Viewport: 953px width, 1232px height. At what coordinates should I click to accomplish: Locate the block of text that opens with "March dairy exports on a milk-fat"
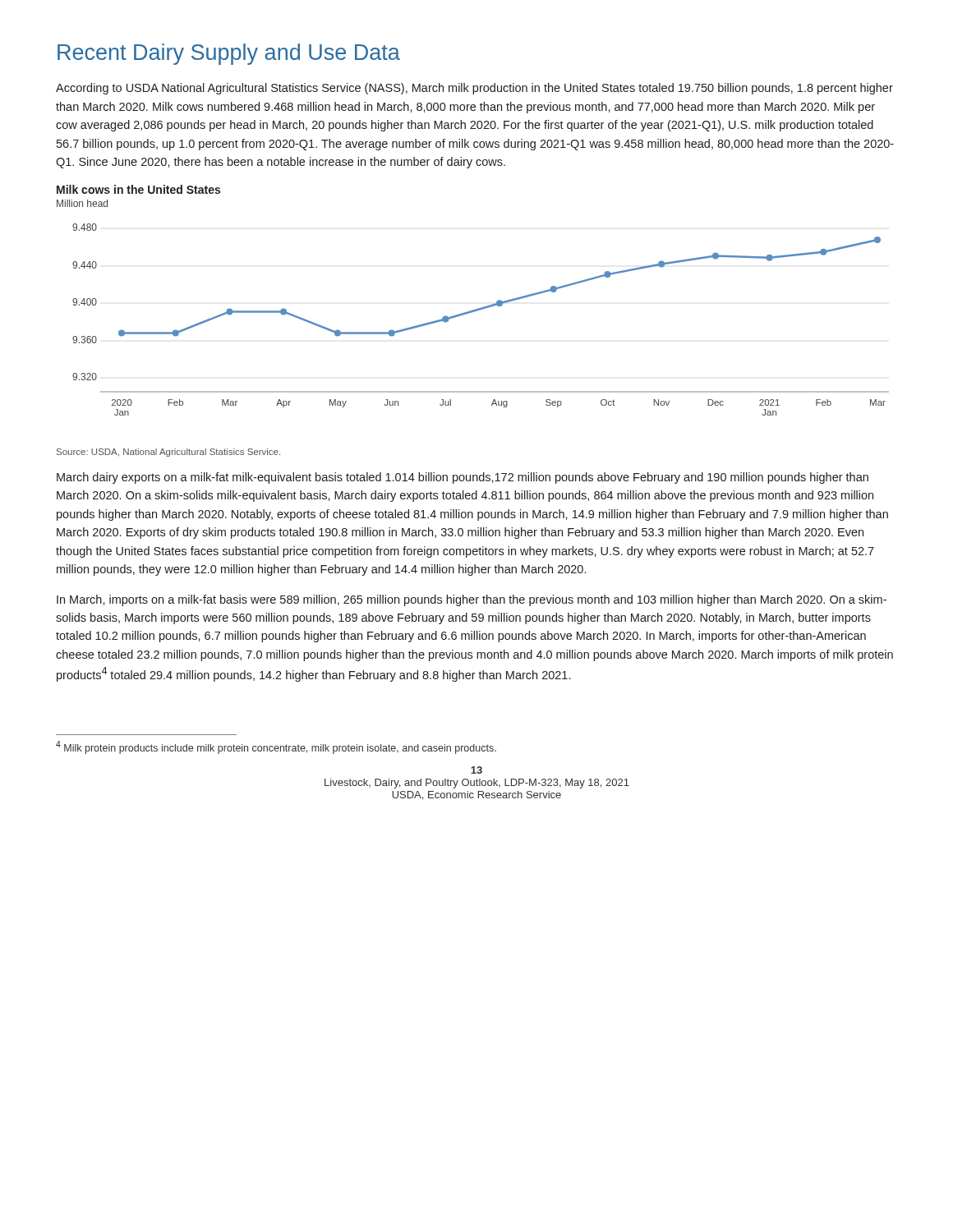pyautogui.click(x=472, y=523)
